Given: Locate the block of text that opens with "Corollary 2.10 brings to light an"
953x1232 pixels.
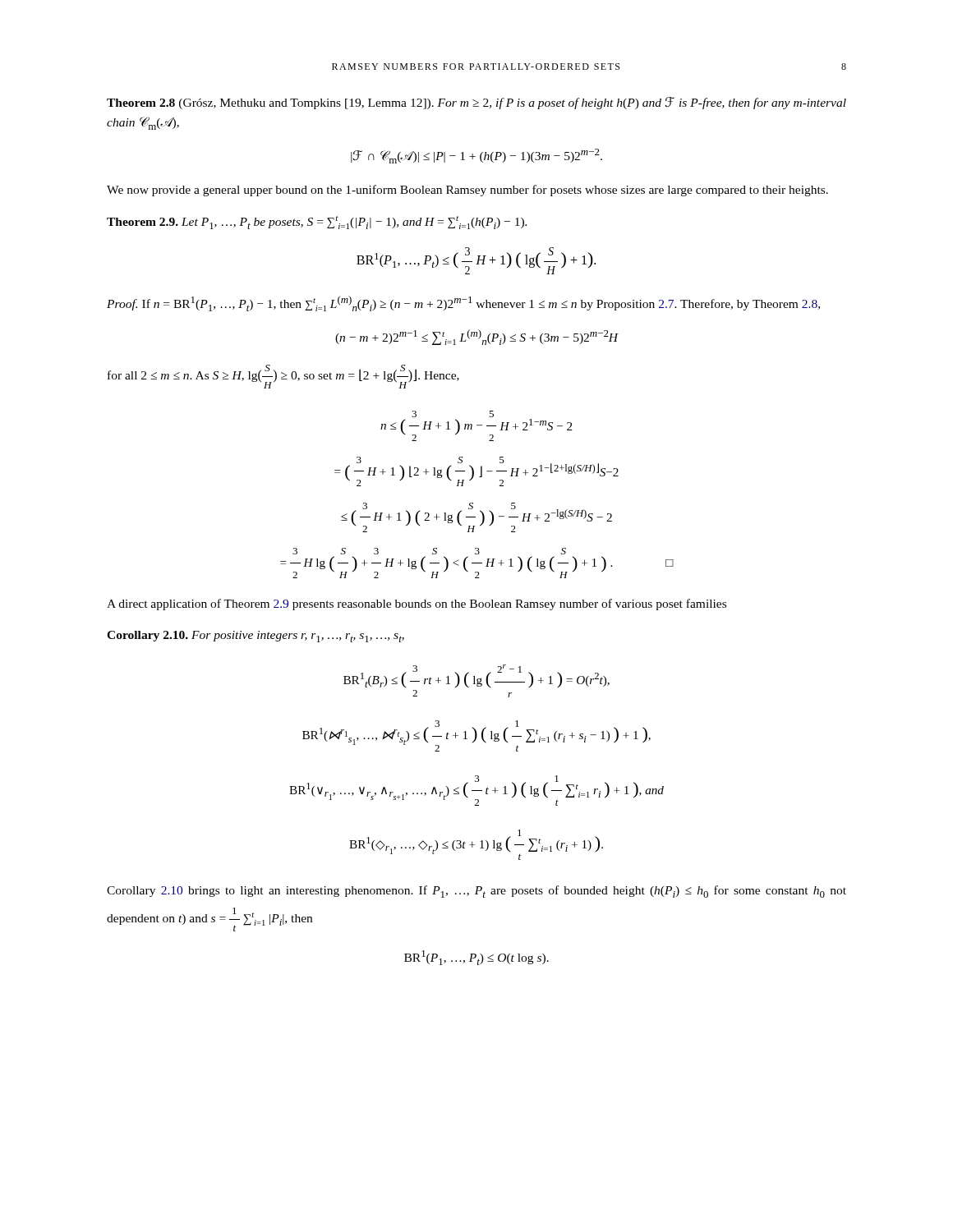Looking at the screenshot, I should (x=476, y=892).
